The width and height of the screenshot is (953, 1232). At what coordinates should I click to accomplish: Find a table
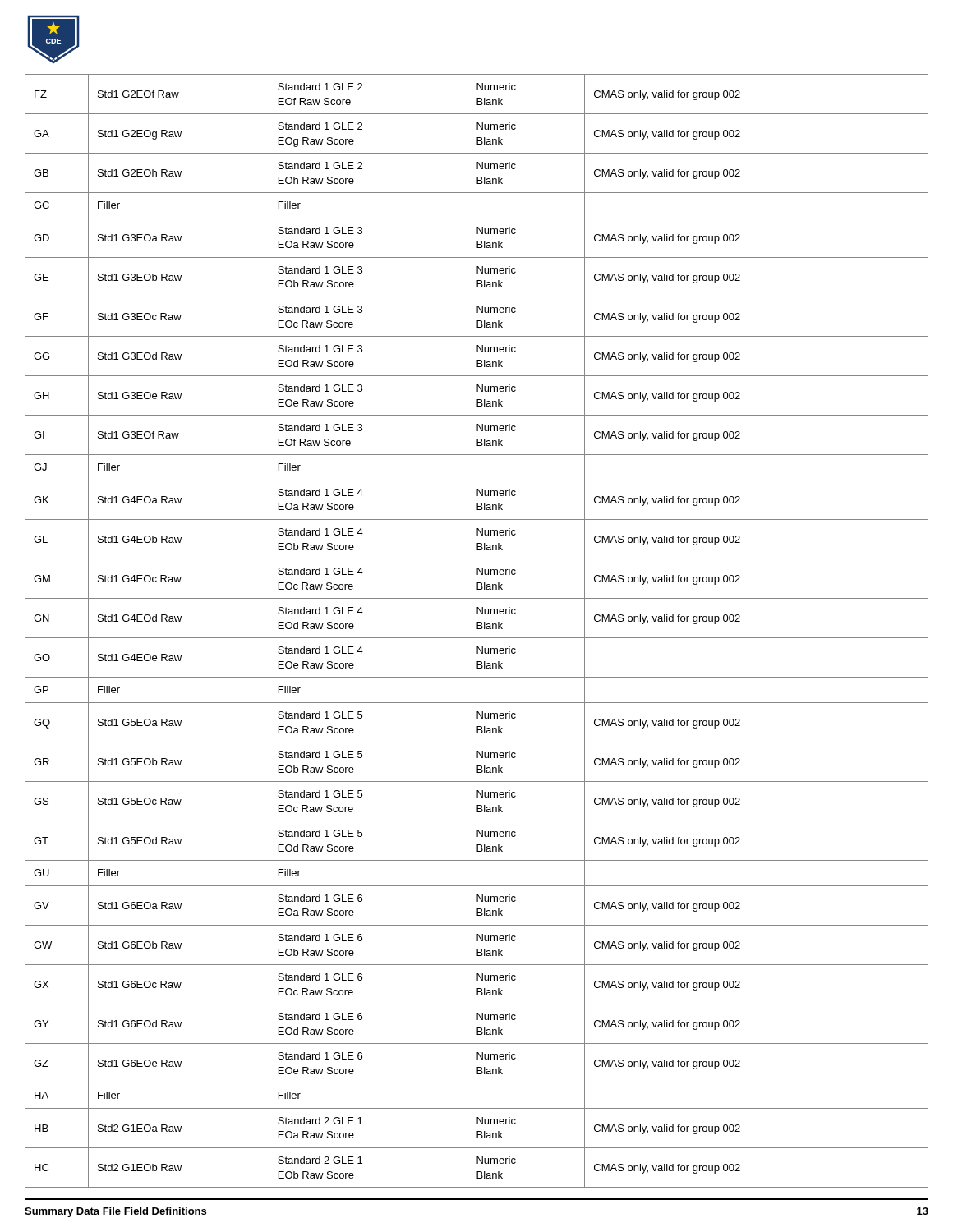coord(476,631)
